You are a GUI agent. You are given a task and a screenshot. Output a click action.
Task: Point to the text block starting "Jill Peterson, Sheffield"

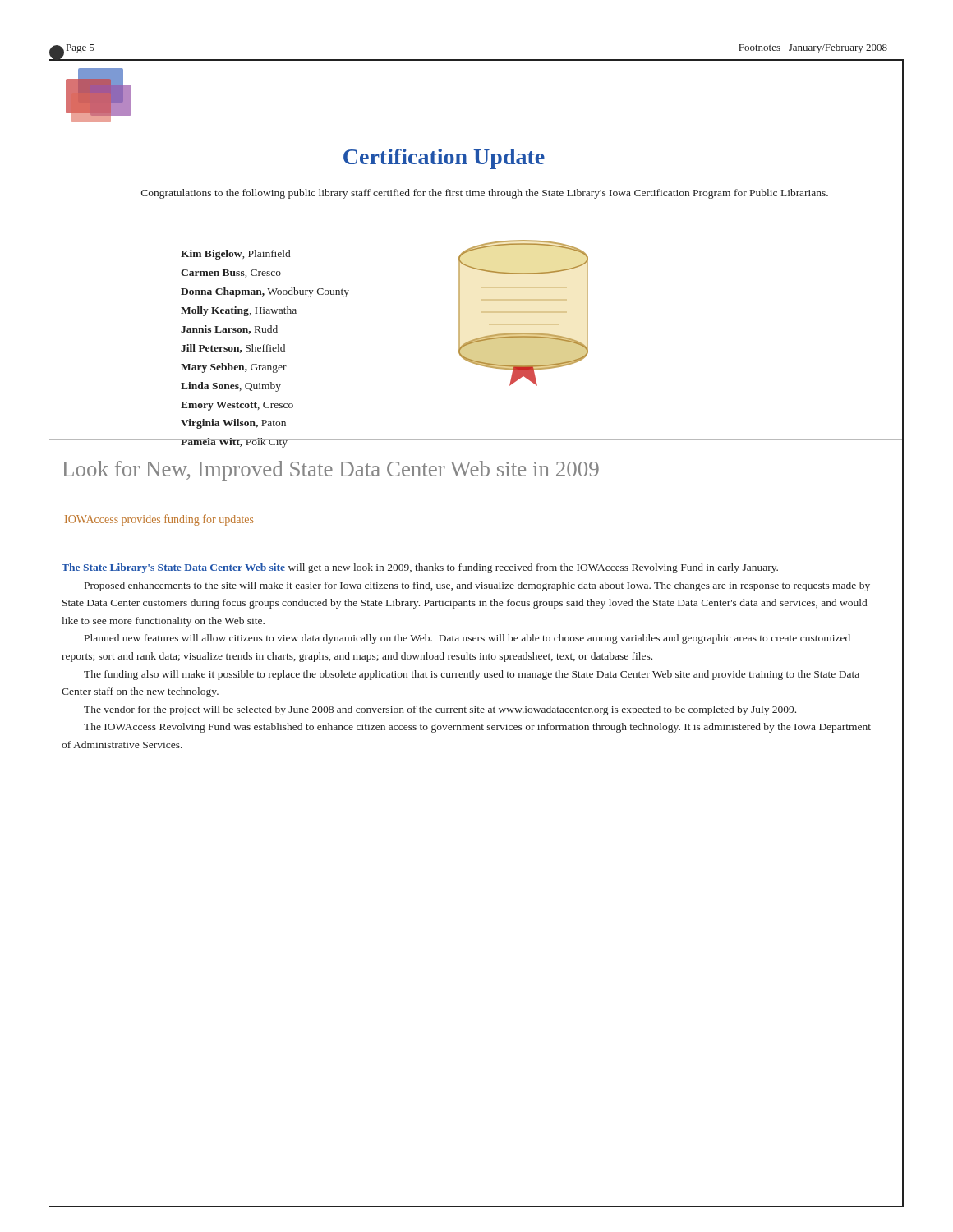tap(233, 348)
